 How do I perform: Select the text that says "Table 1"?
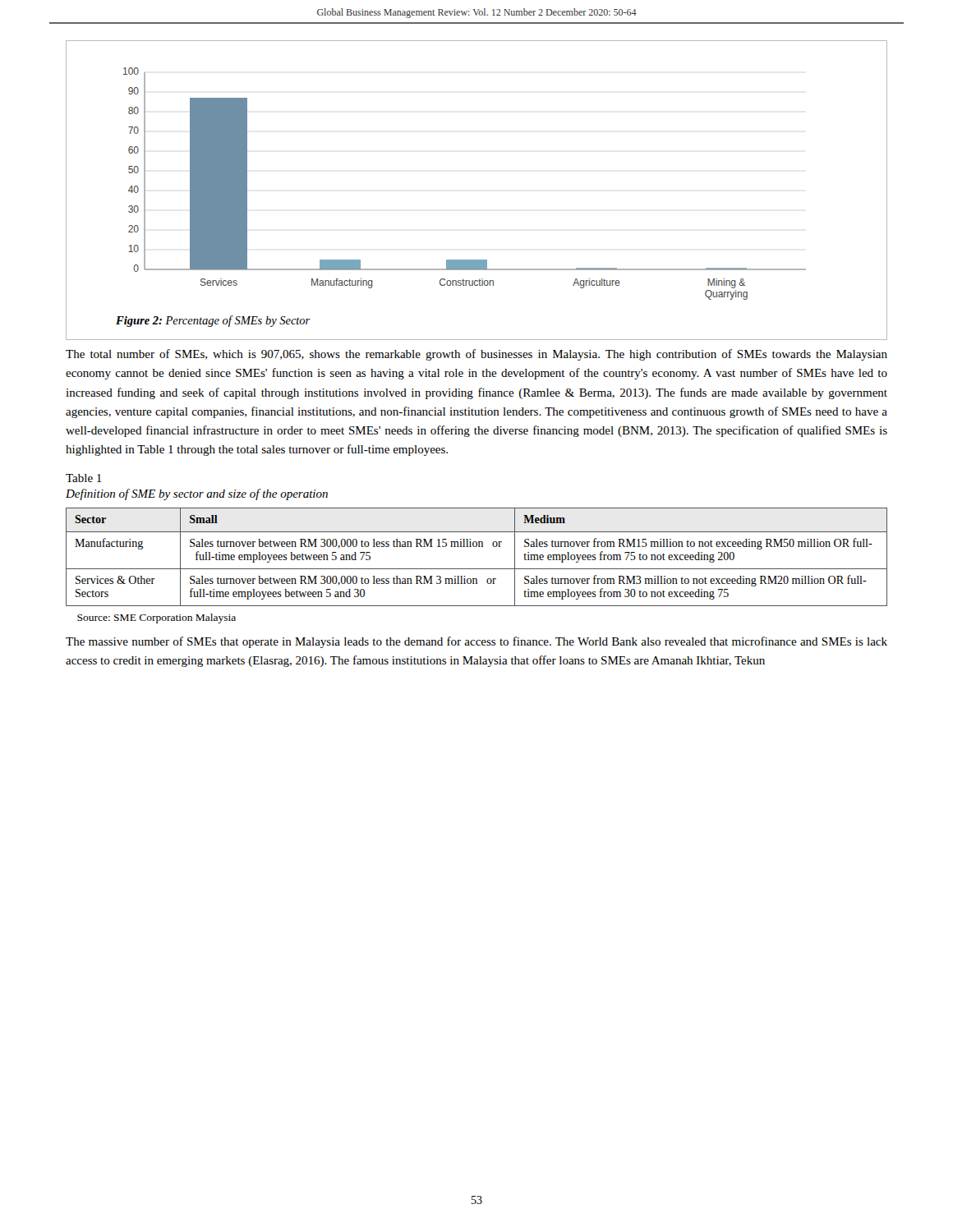(84, 478)
